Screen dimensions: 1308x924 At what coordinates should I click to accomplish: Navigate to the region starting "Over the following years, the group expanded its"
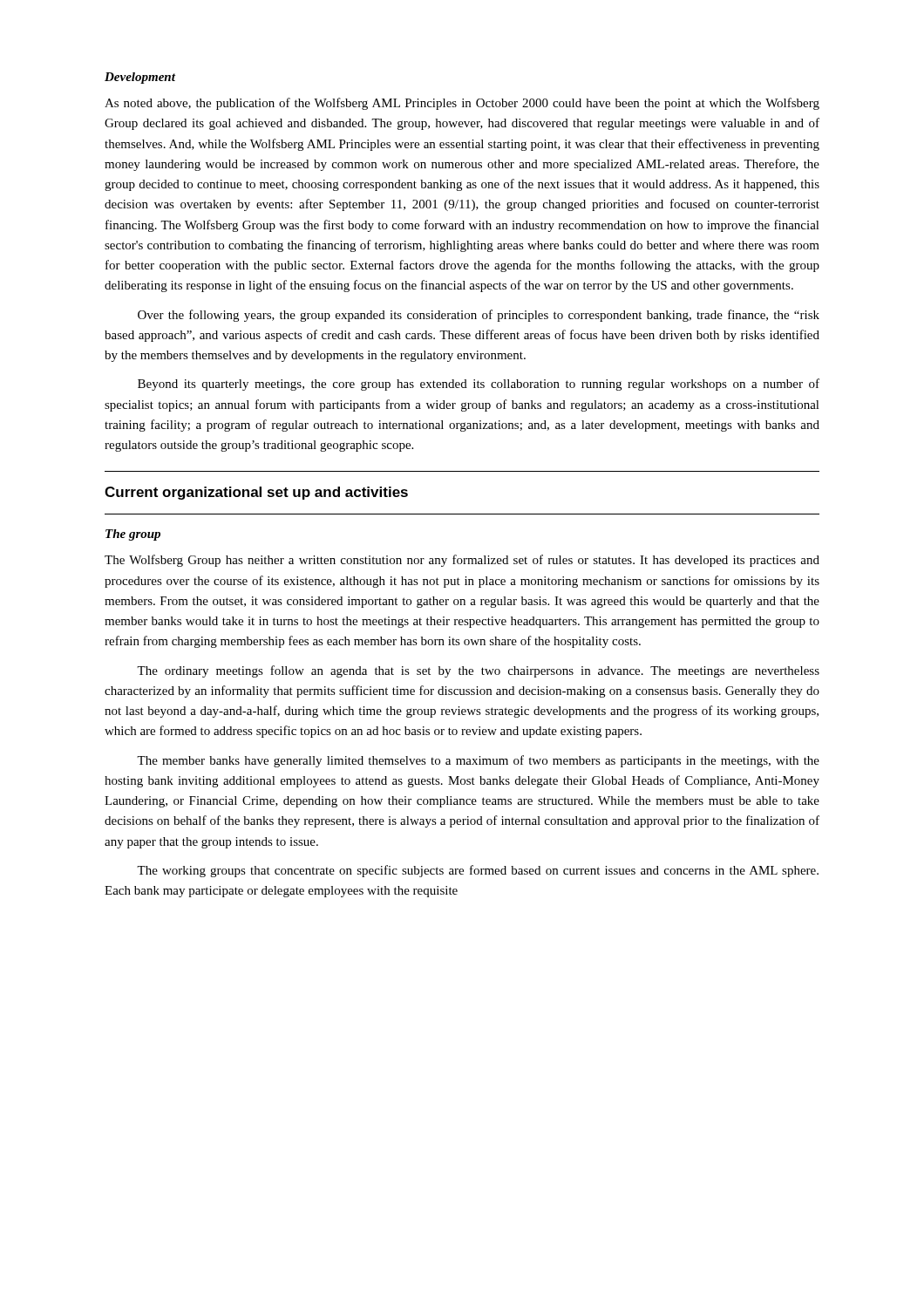(462, 335)
